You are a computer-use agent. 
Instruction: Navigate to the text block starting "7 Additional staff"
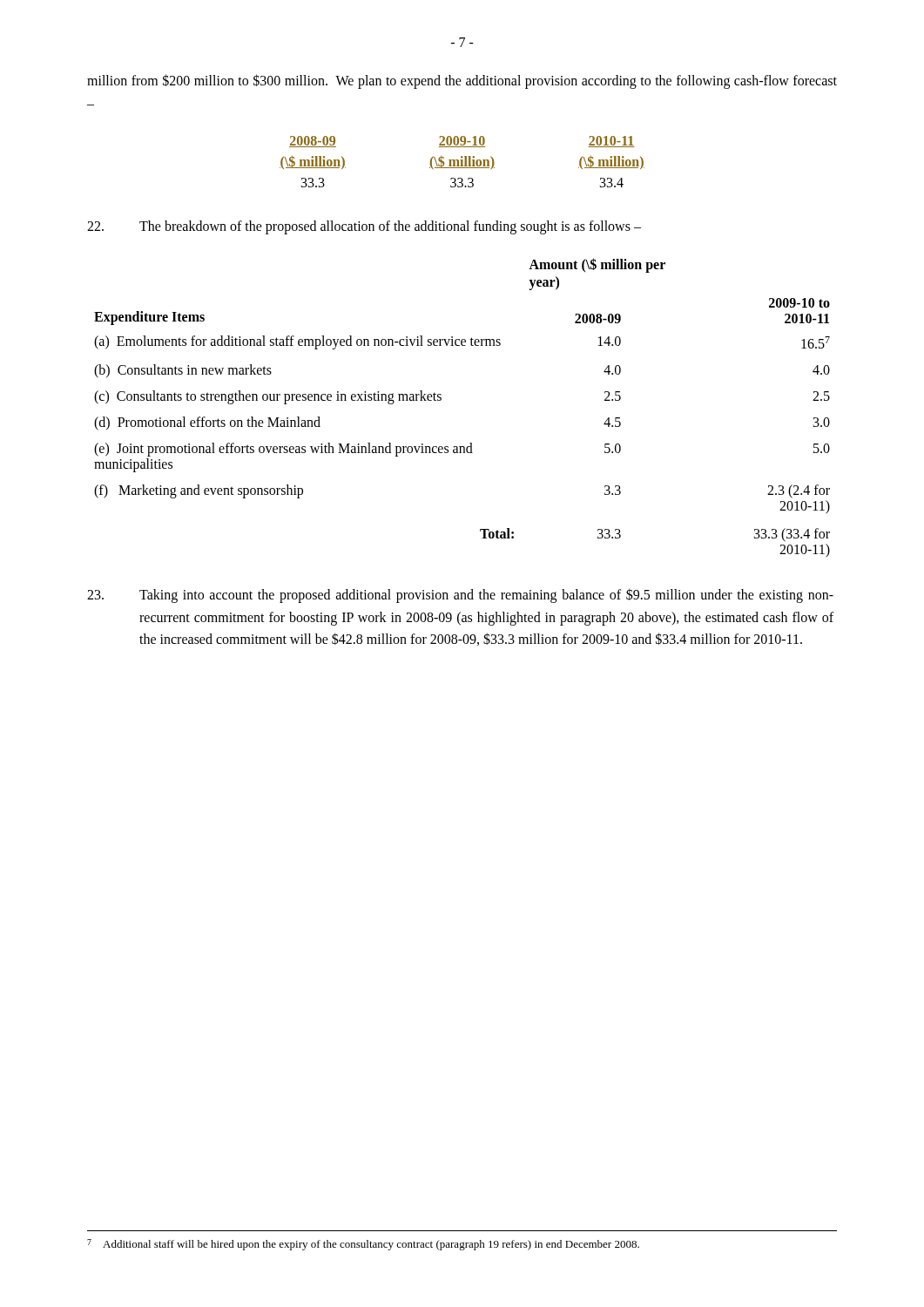coord(462,1246)
